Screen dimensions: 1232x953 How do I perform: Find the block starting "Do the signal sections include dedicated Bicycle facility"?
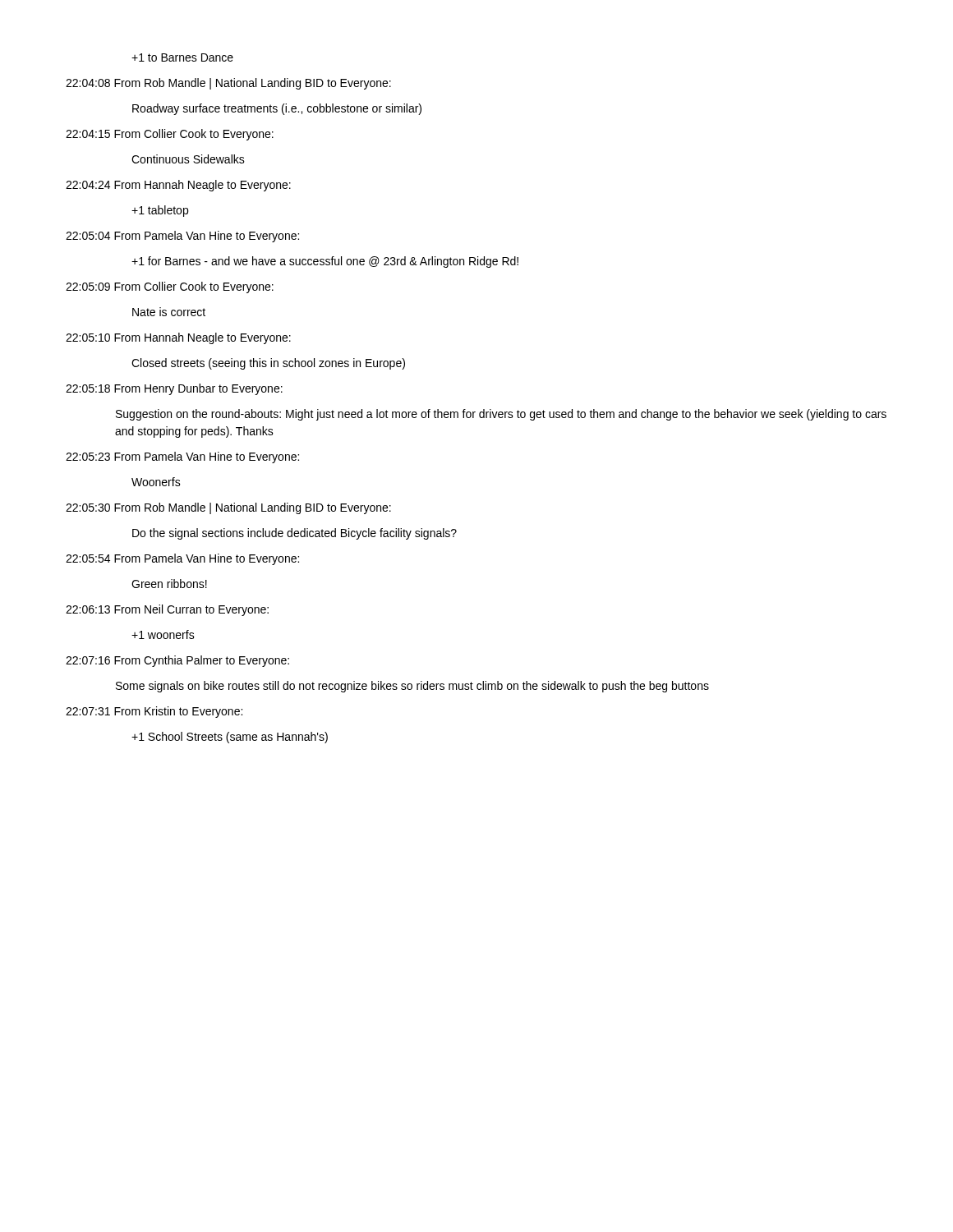coord(294,533)
